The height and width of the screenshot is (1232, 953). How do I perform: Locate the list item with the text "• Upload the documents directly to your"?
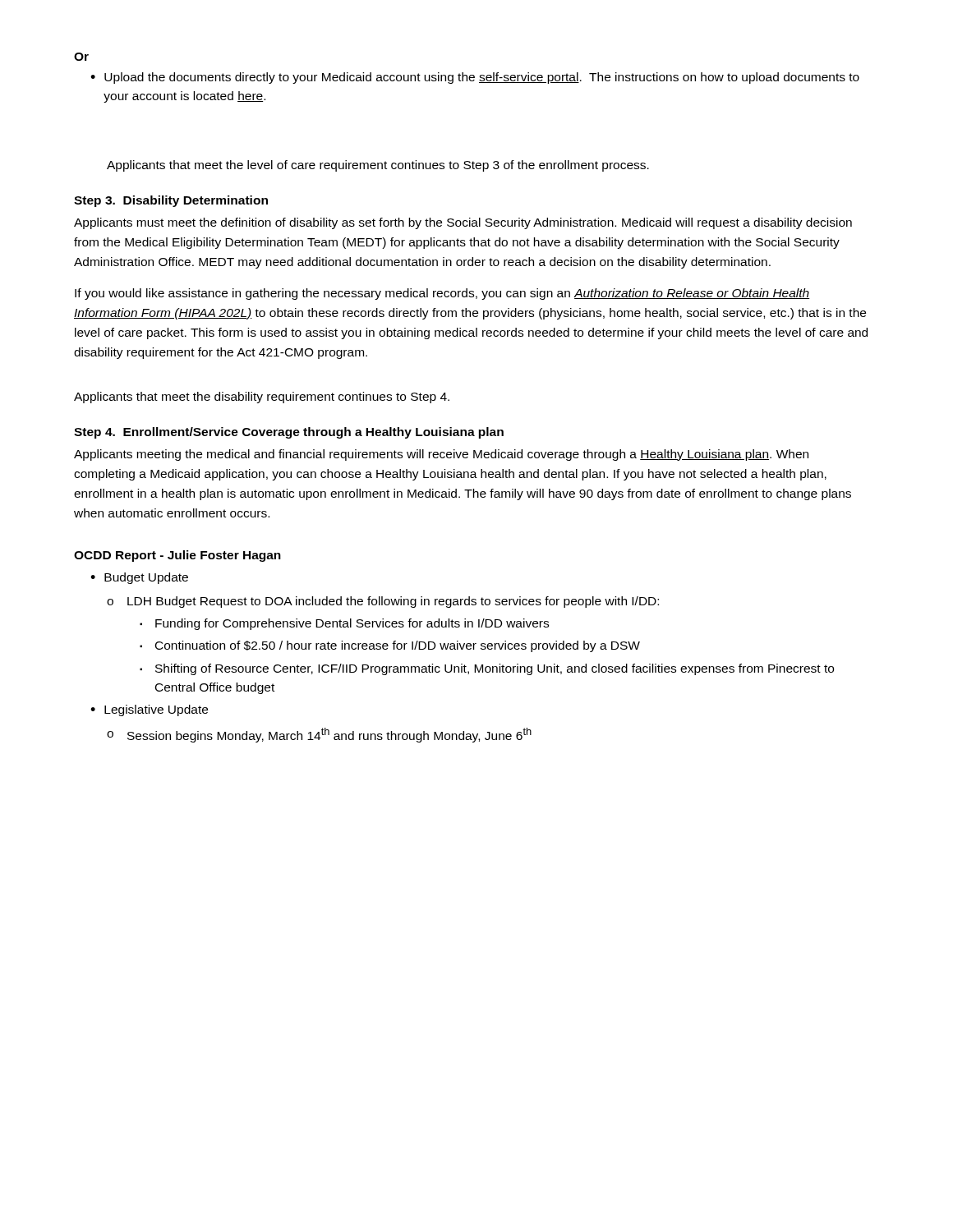click(481, 86)
